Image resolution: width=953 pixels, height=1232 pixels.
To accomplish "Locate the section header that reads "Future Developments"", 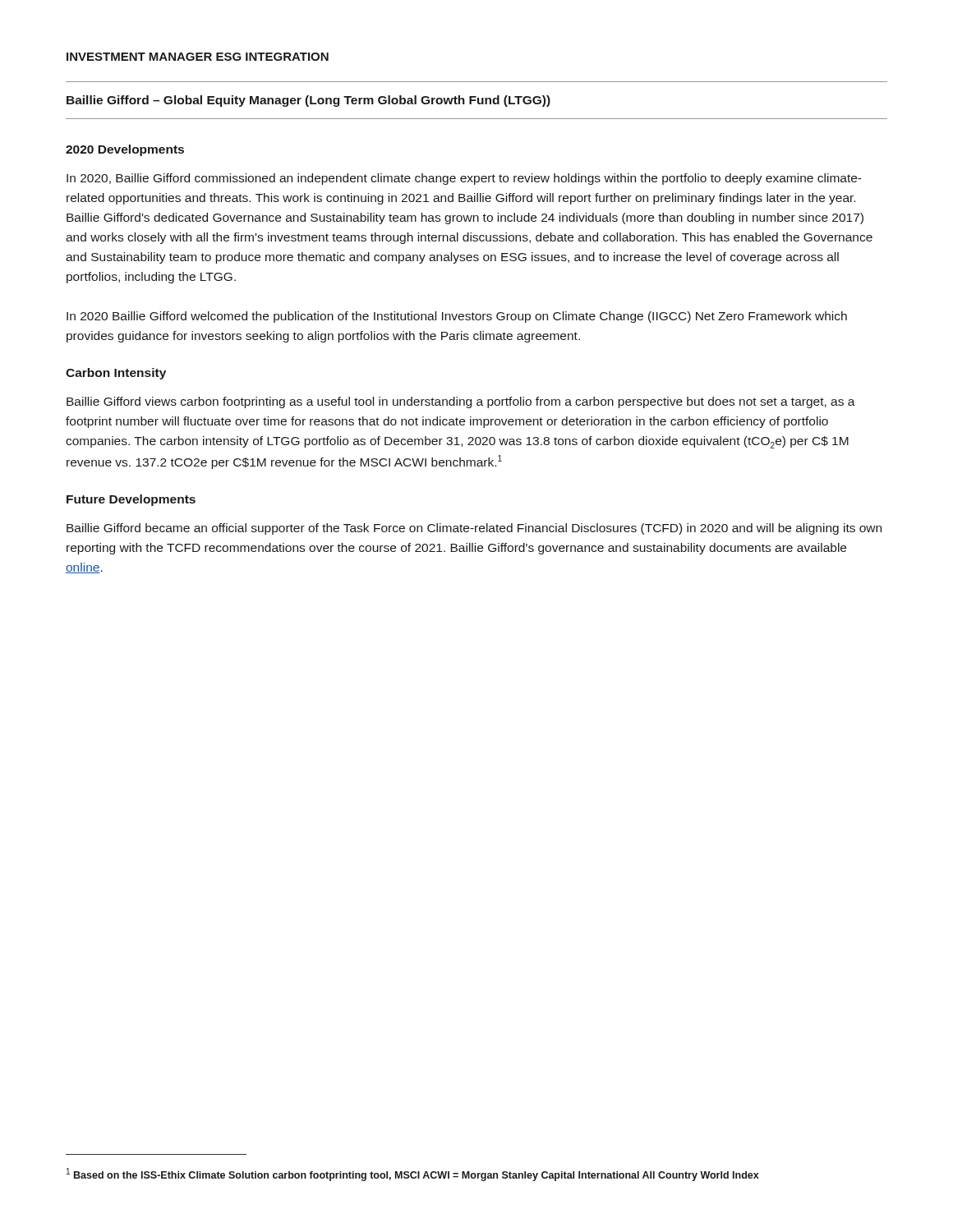I will coord(131,500).
